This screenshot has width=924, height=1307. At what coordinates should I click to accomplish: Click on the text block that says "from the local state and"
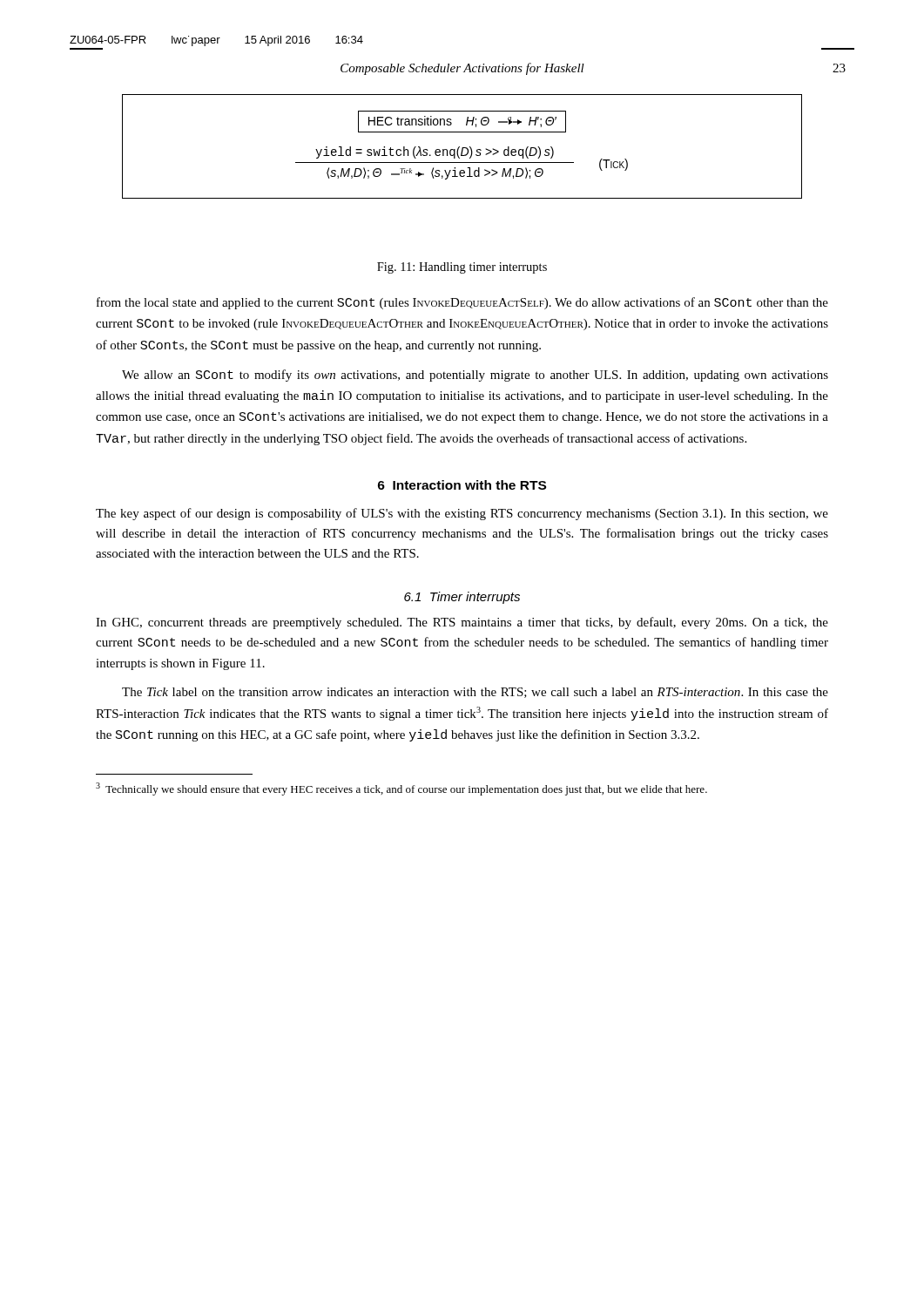[x=462, y=324]
